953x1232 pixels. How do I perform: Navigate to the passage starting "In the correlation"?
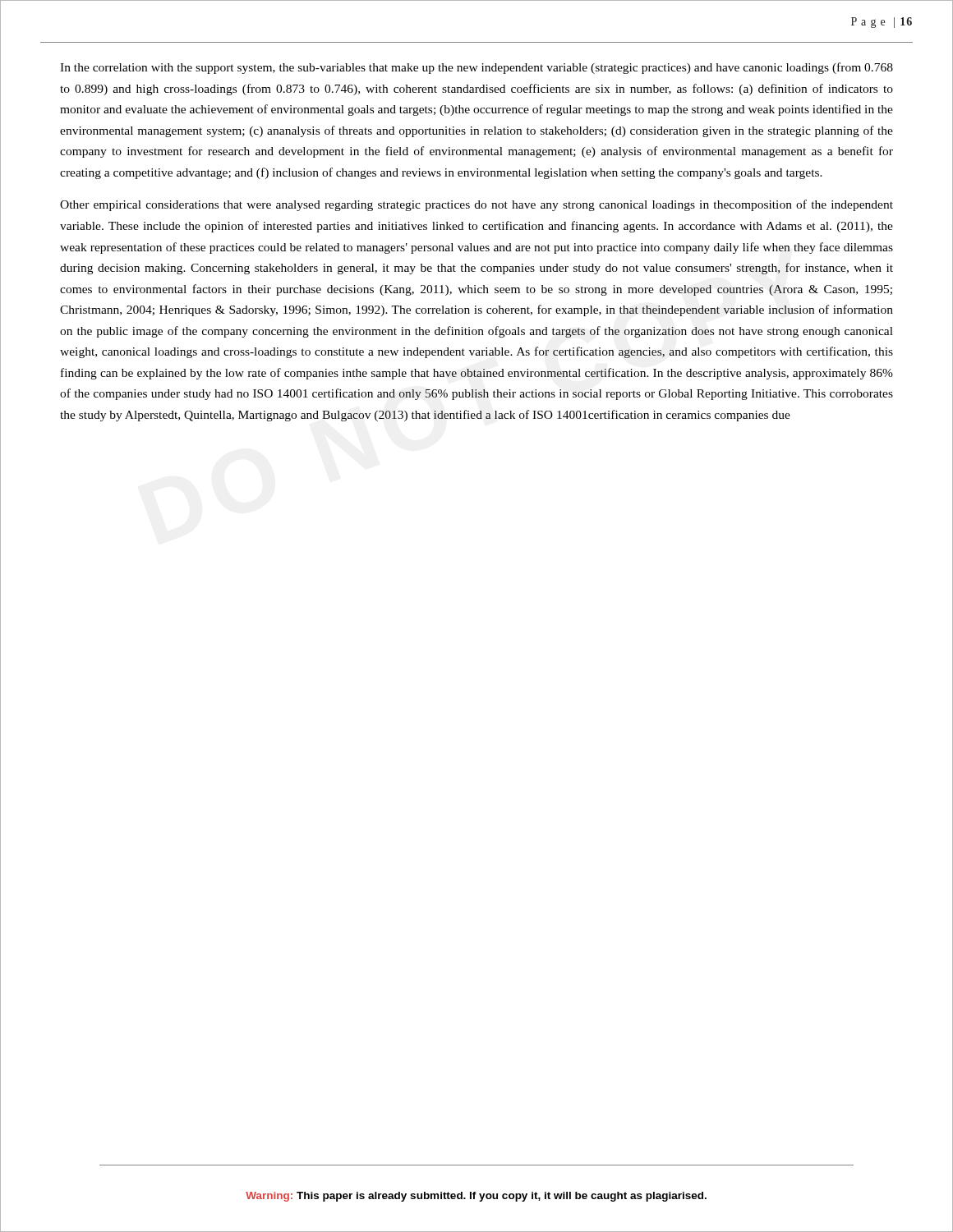coord(476,119)
